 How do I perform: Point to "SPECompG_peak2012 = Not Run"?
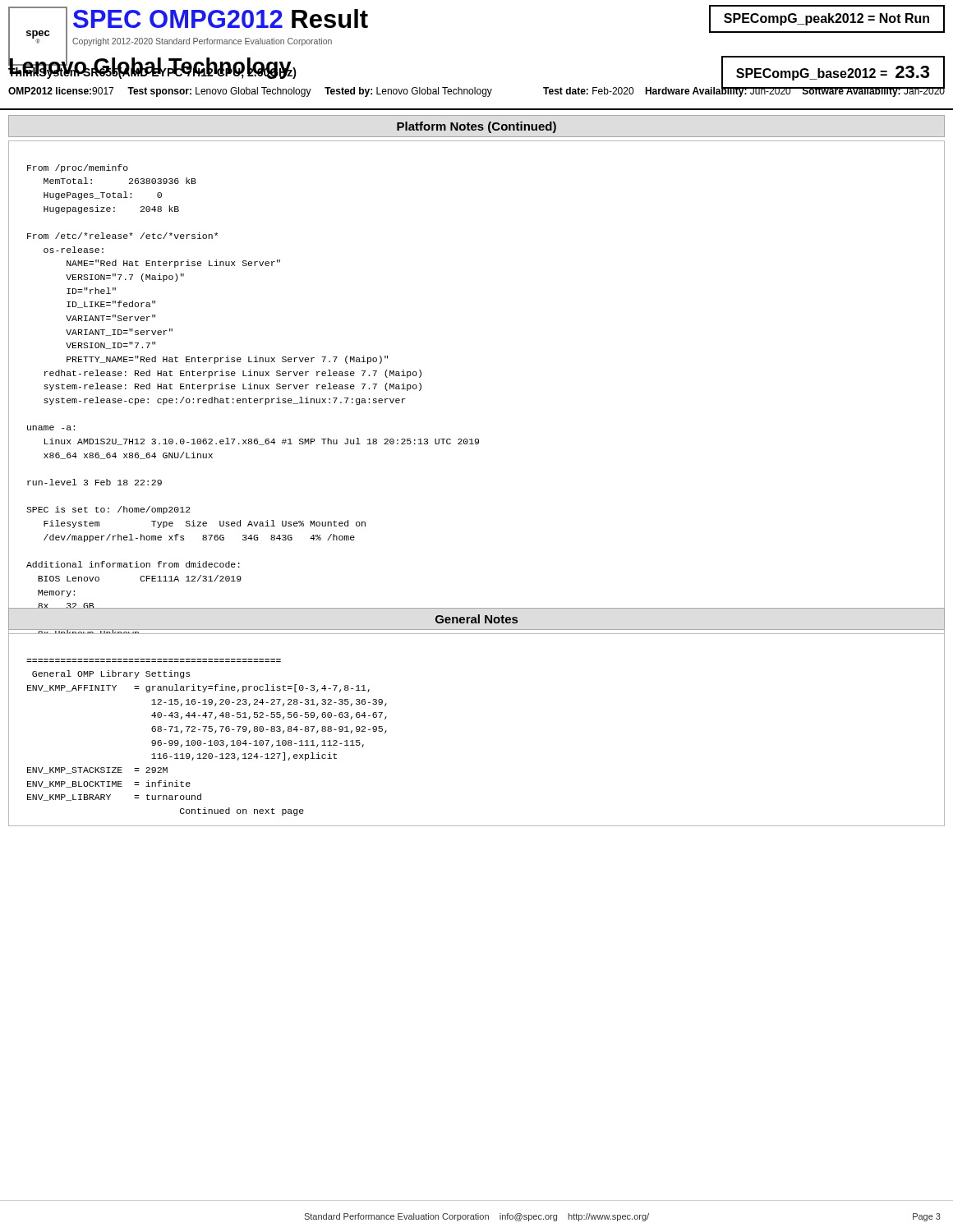827,18
